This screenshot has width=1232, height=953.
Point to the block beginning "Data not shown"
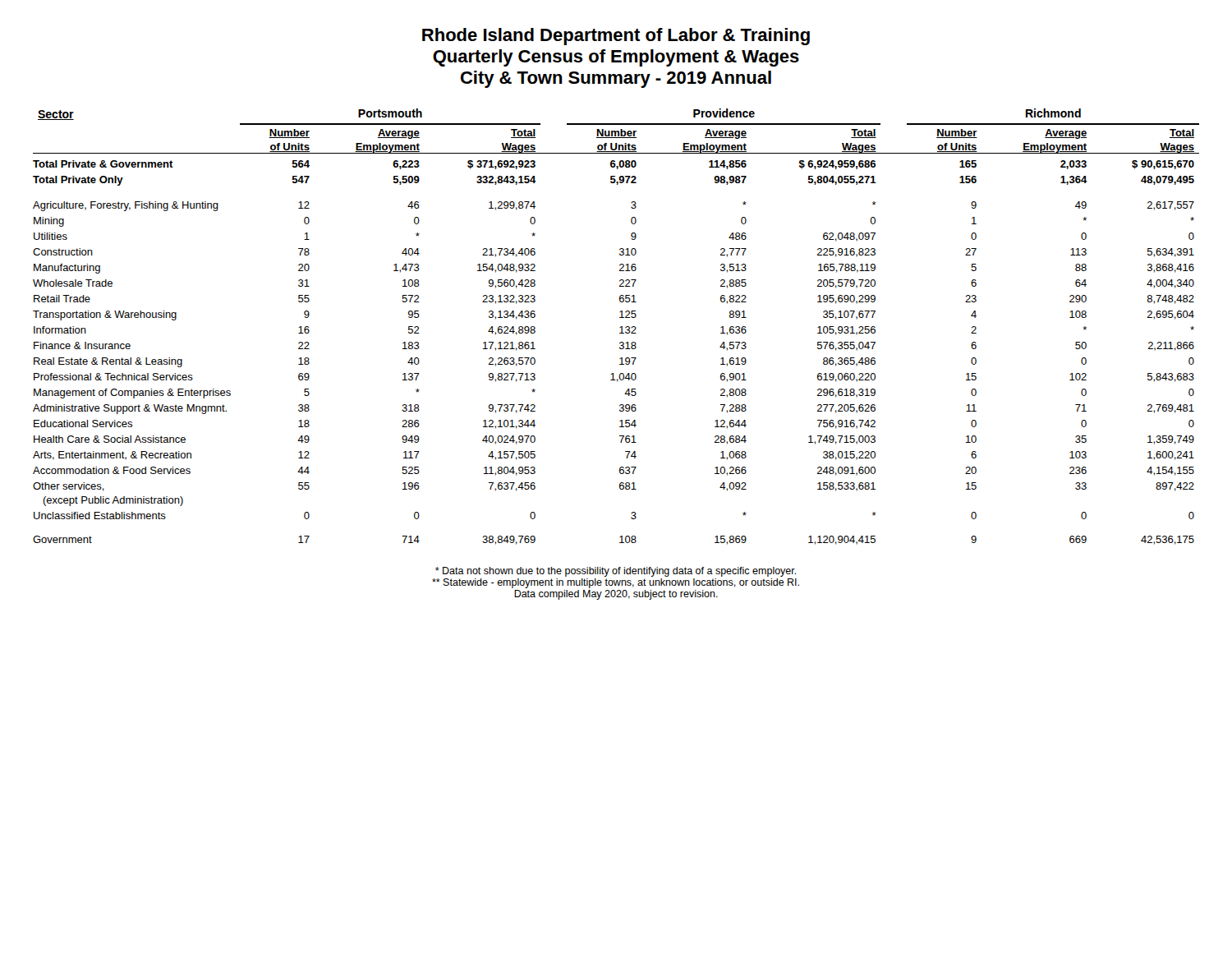pos(616,582)
